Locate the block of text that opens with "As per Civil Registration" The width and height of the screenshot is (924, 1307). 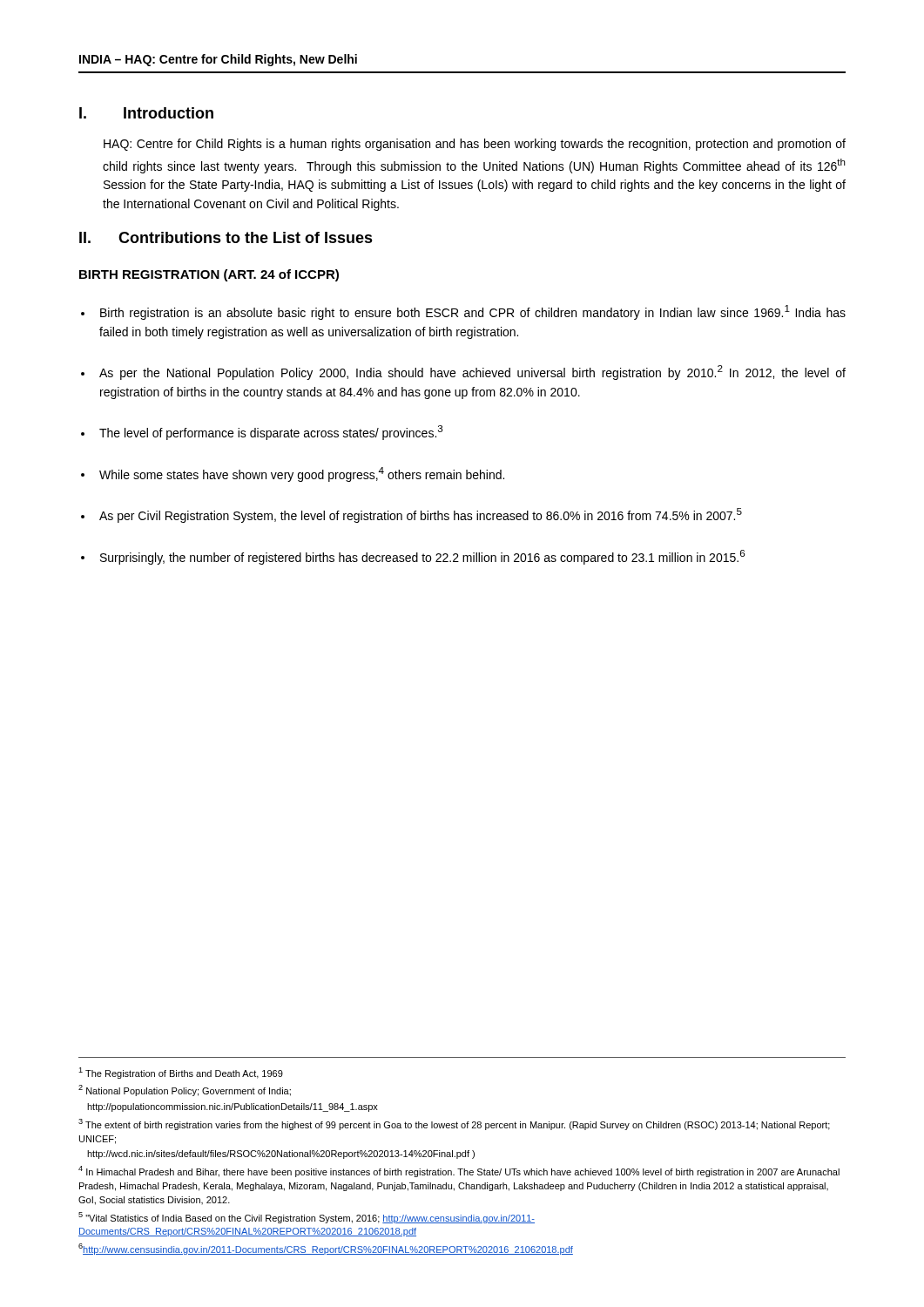421,514
